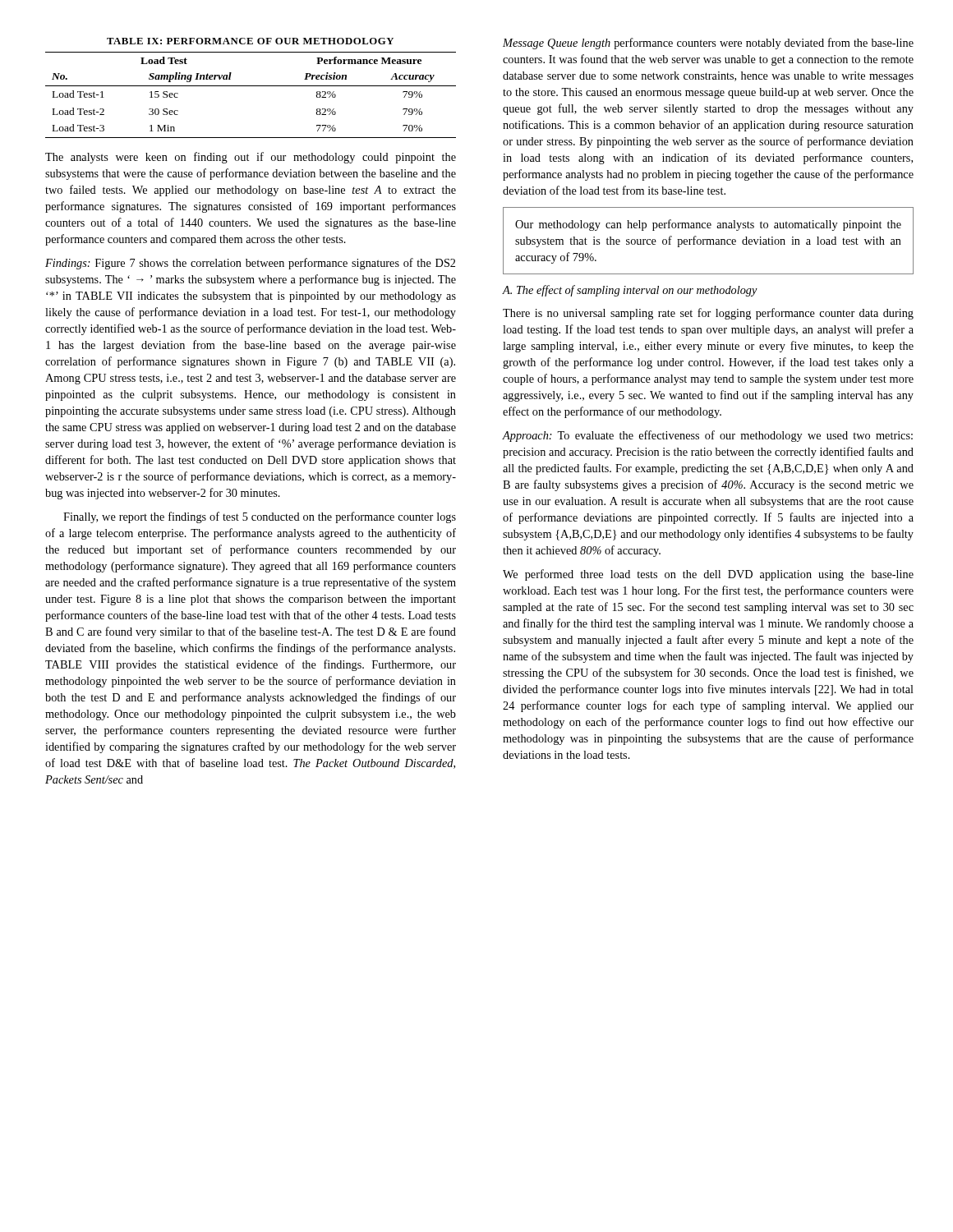Click a table
This screenshot has width=953, height=1232.
click(x=251, y=95)
